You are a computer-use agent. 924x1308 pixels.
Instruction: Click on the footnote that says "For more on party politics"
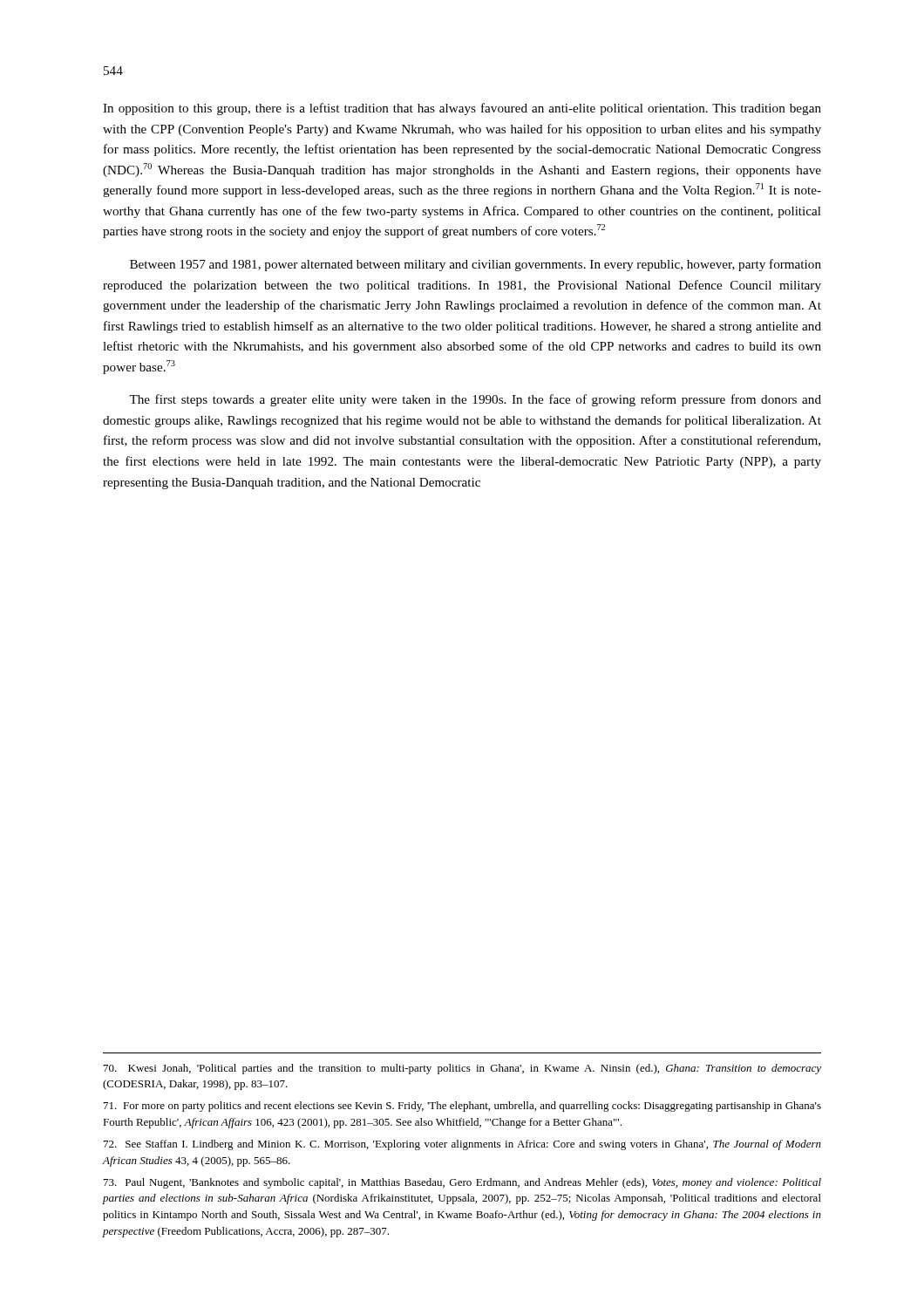click(462, 1114)
